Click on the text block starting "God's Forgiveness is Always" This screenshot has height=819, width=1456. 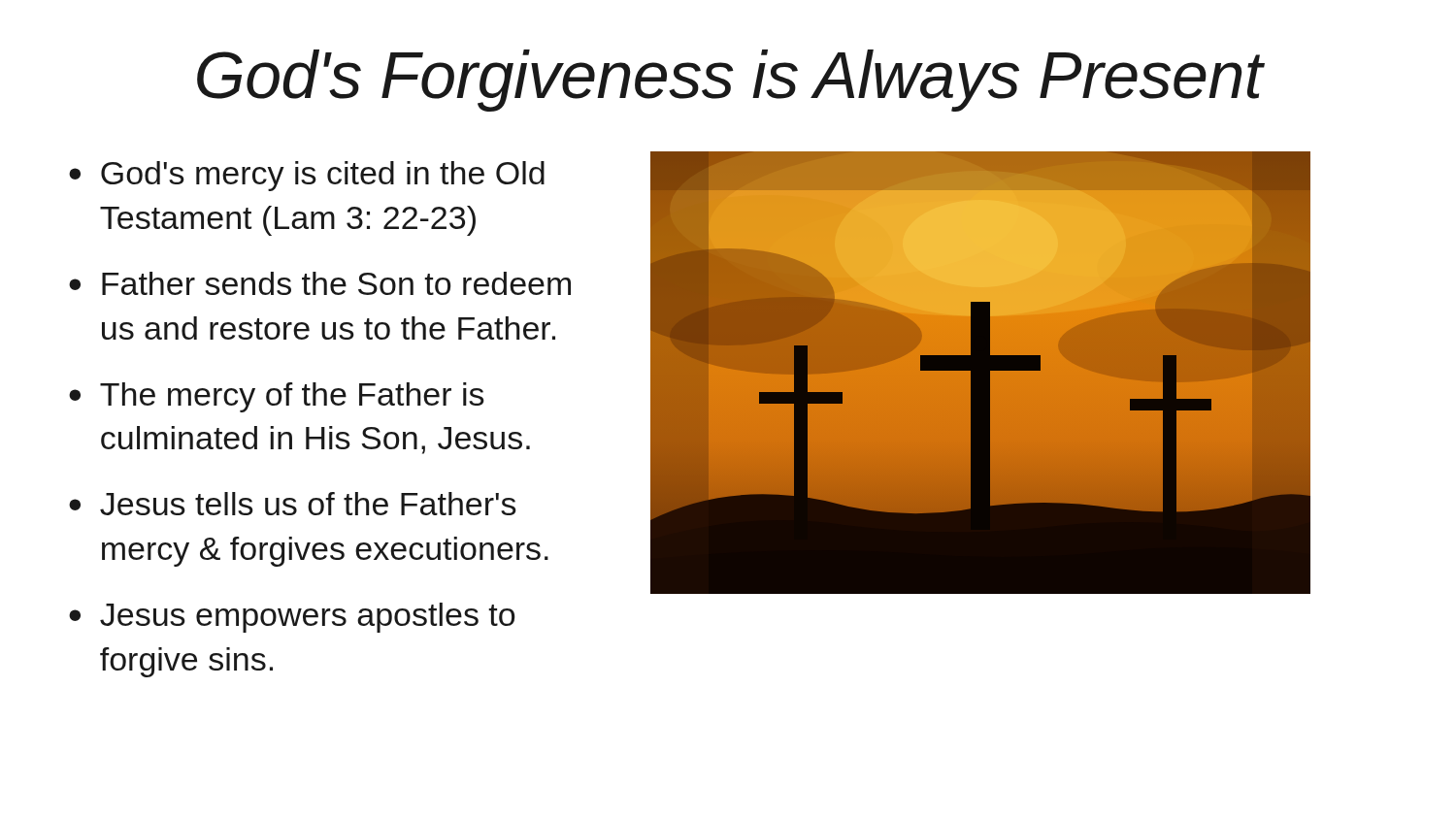point(728,75)
